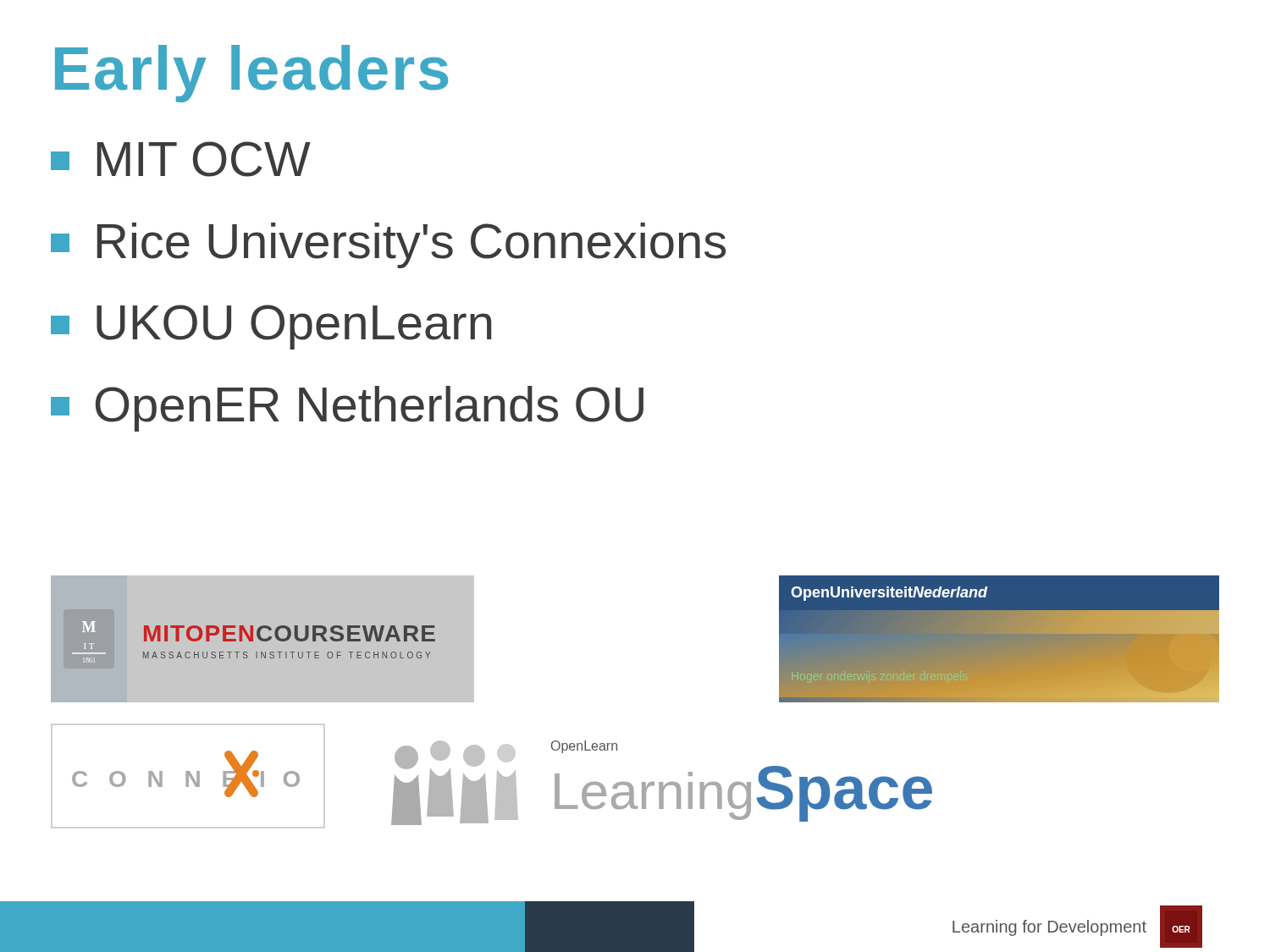Navigate to the passage starting "Rice University's Connexions"

pos(389,241)
